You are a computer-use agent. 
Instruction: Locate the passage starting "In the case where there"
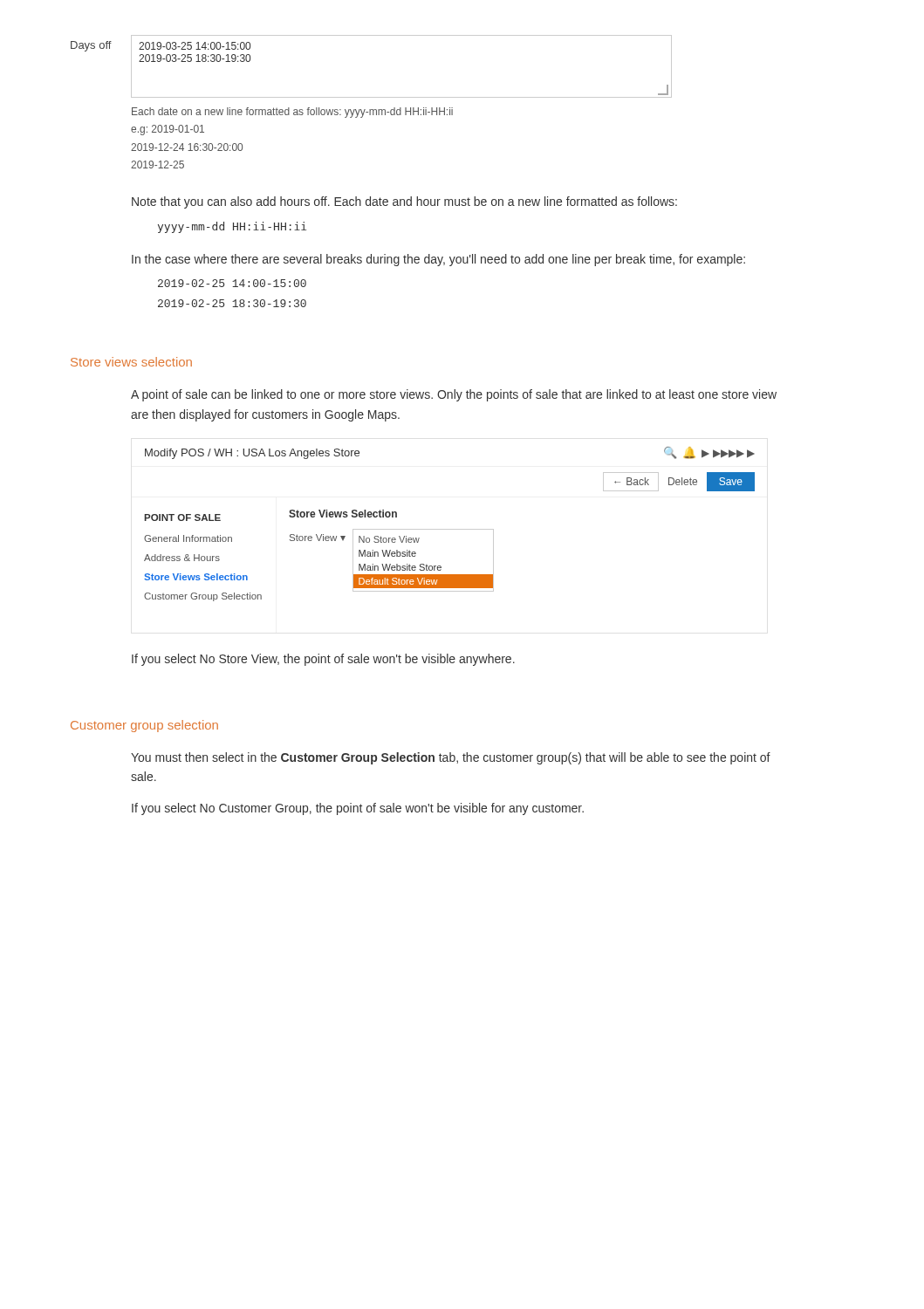click(x=438, y=259)
